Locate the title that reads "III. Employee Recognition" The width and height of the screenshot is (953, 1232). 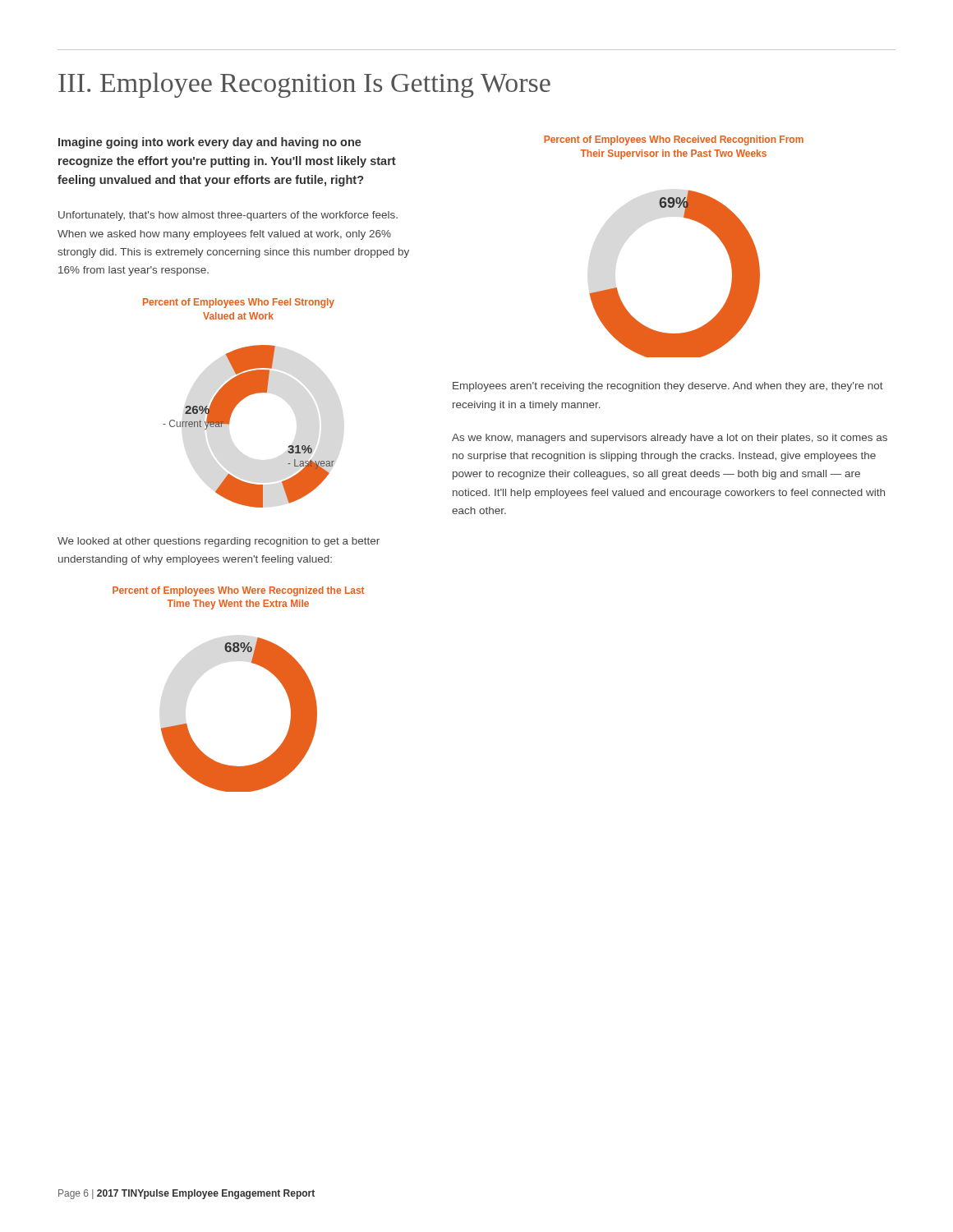[x=476, y=83]
